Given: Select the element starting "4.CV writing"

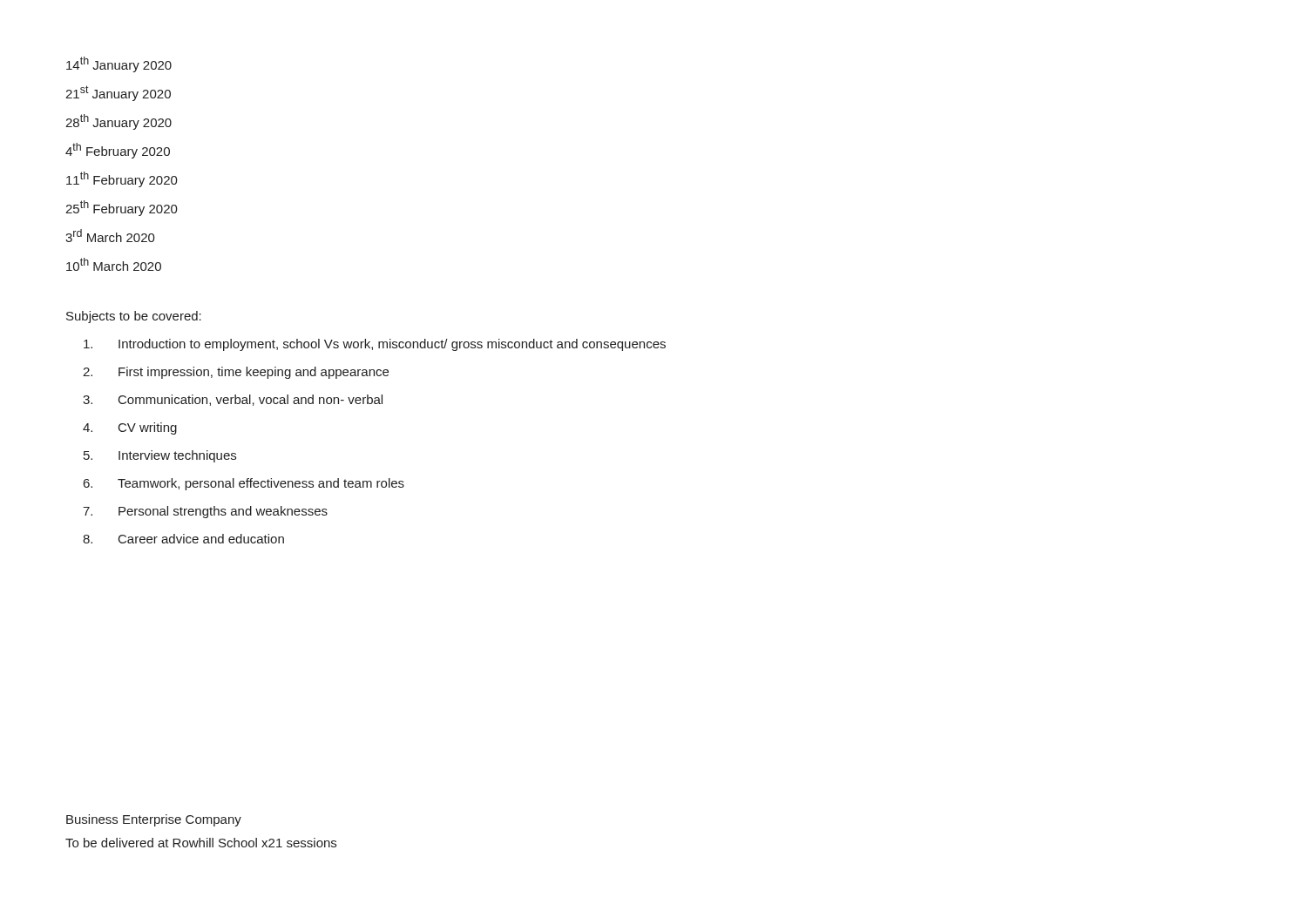Looking at the screenshot, I should 121,428.
